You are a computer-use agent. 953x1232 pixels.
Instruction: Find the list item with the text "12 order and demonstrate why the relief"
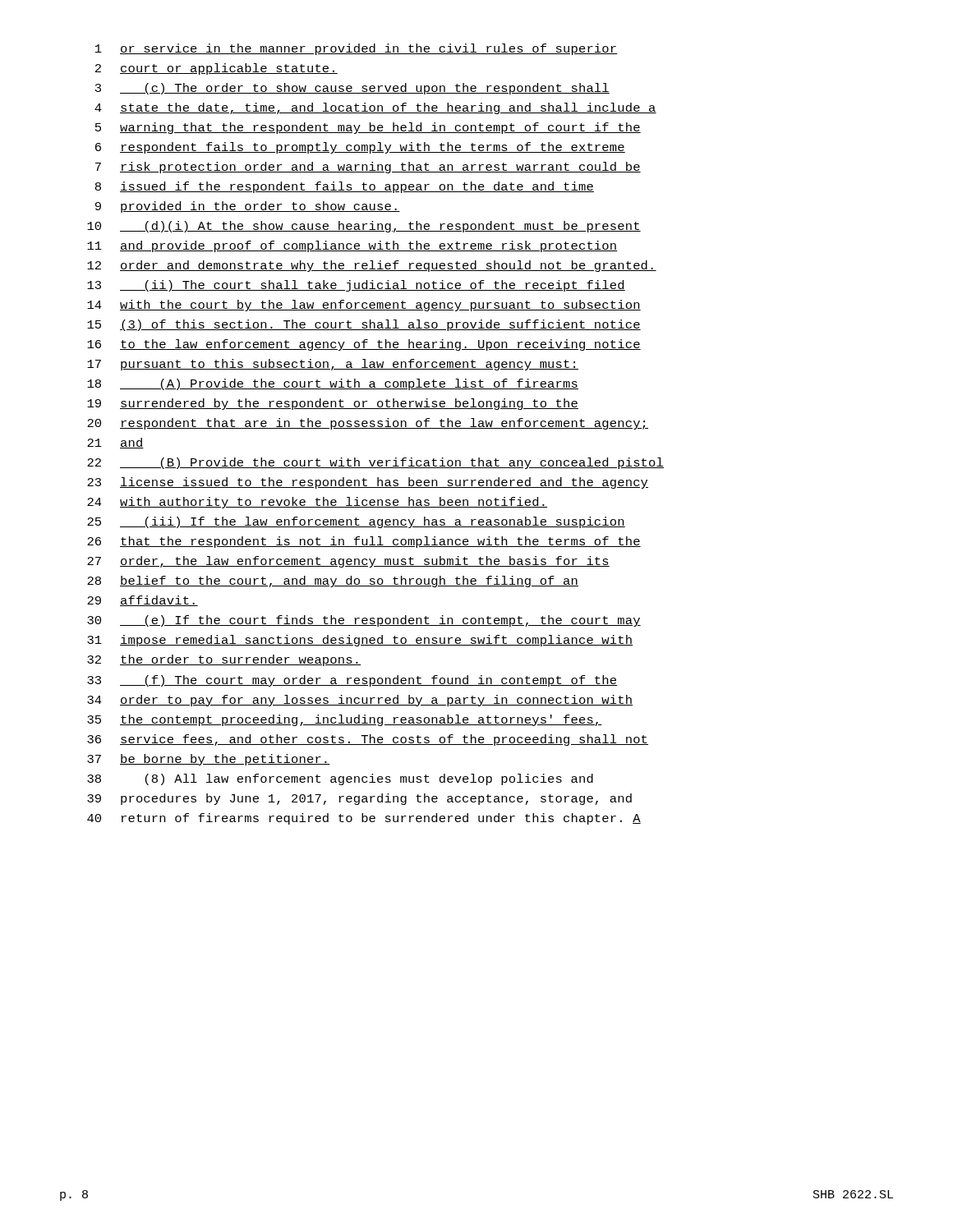[476, 266]
